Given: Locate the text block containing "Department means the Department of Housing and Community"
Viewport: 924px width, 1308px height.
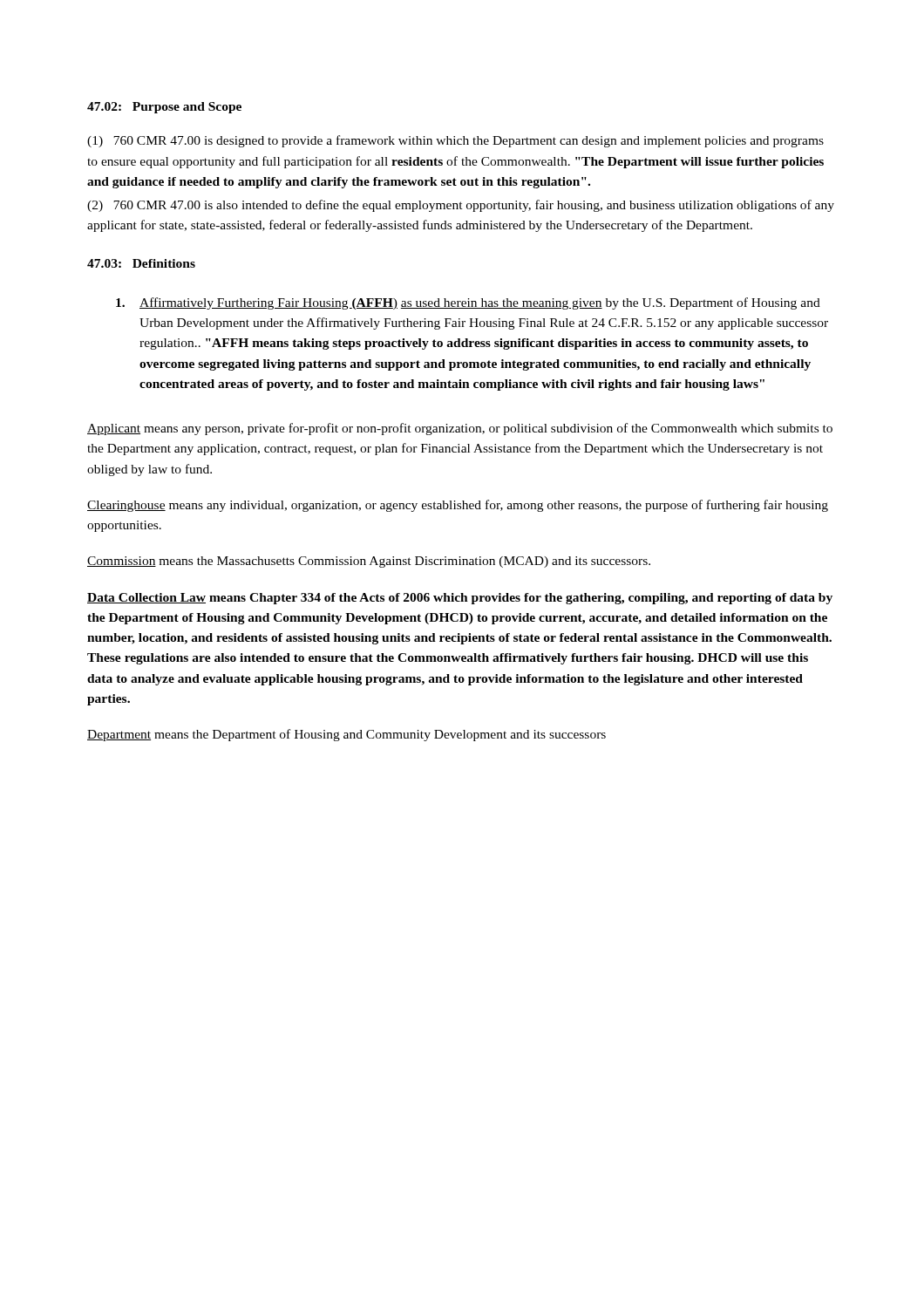Looking at the screenshot, I should 347,734.
